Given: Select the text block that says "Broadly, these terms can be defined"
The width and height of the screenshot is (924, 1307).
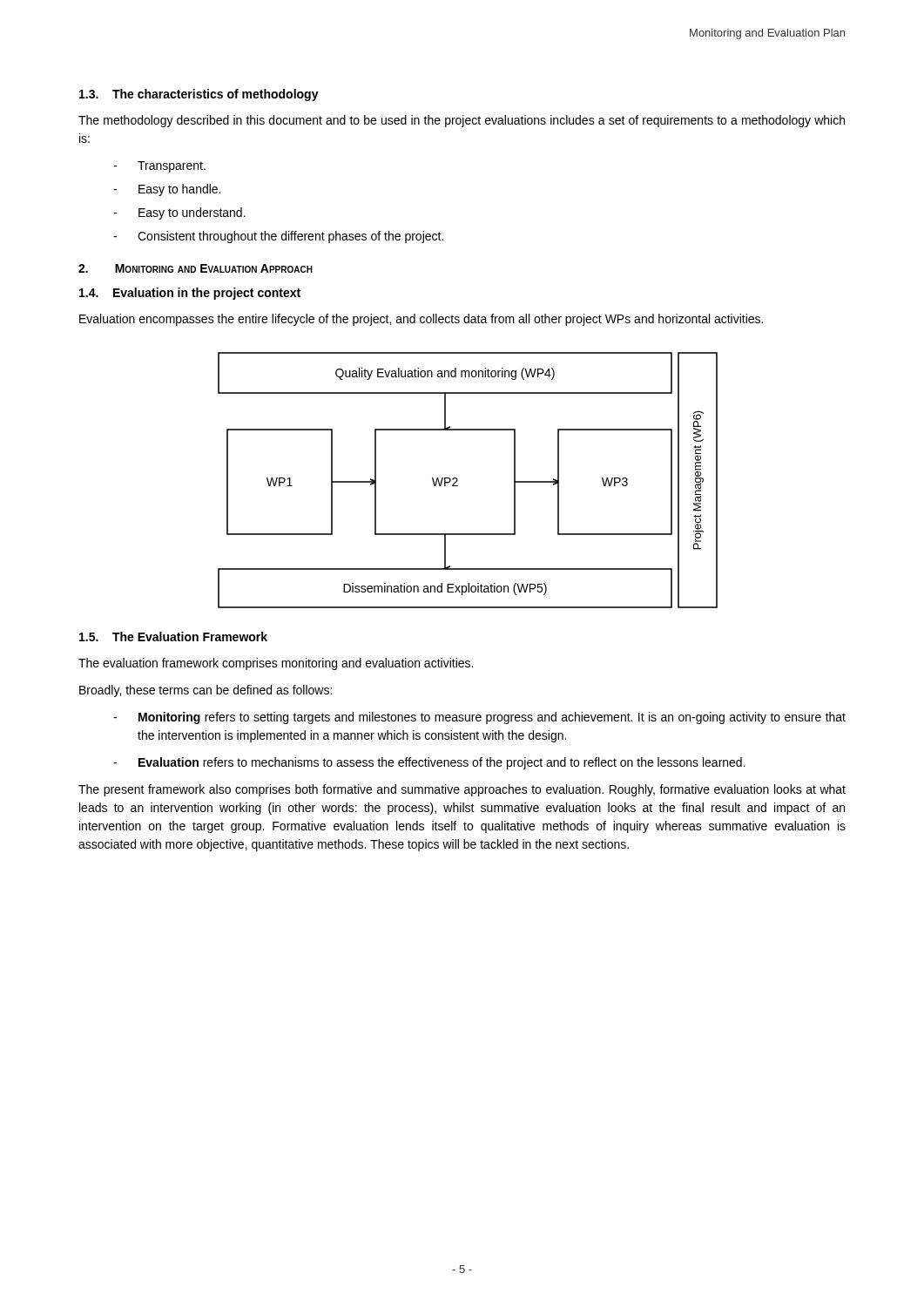Looking at the screenshot, I should point(206,690).
